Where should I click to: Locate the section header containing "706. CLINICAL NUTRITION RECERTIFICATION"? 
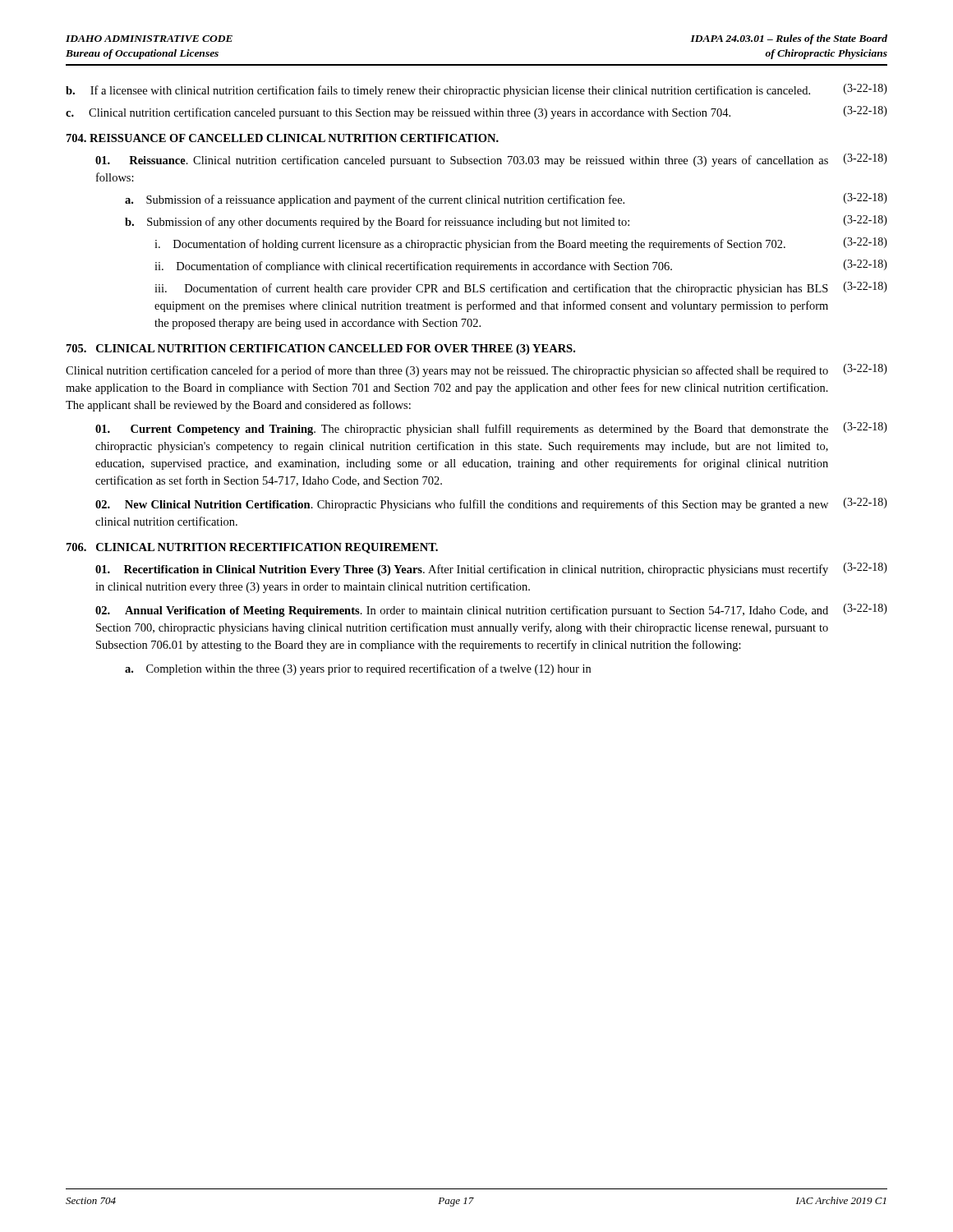252,548
